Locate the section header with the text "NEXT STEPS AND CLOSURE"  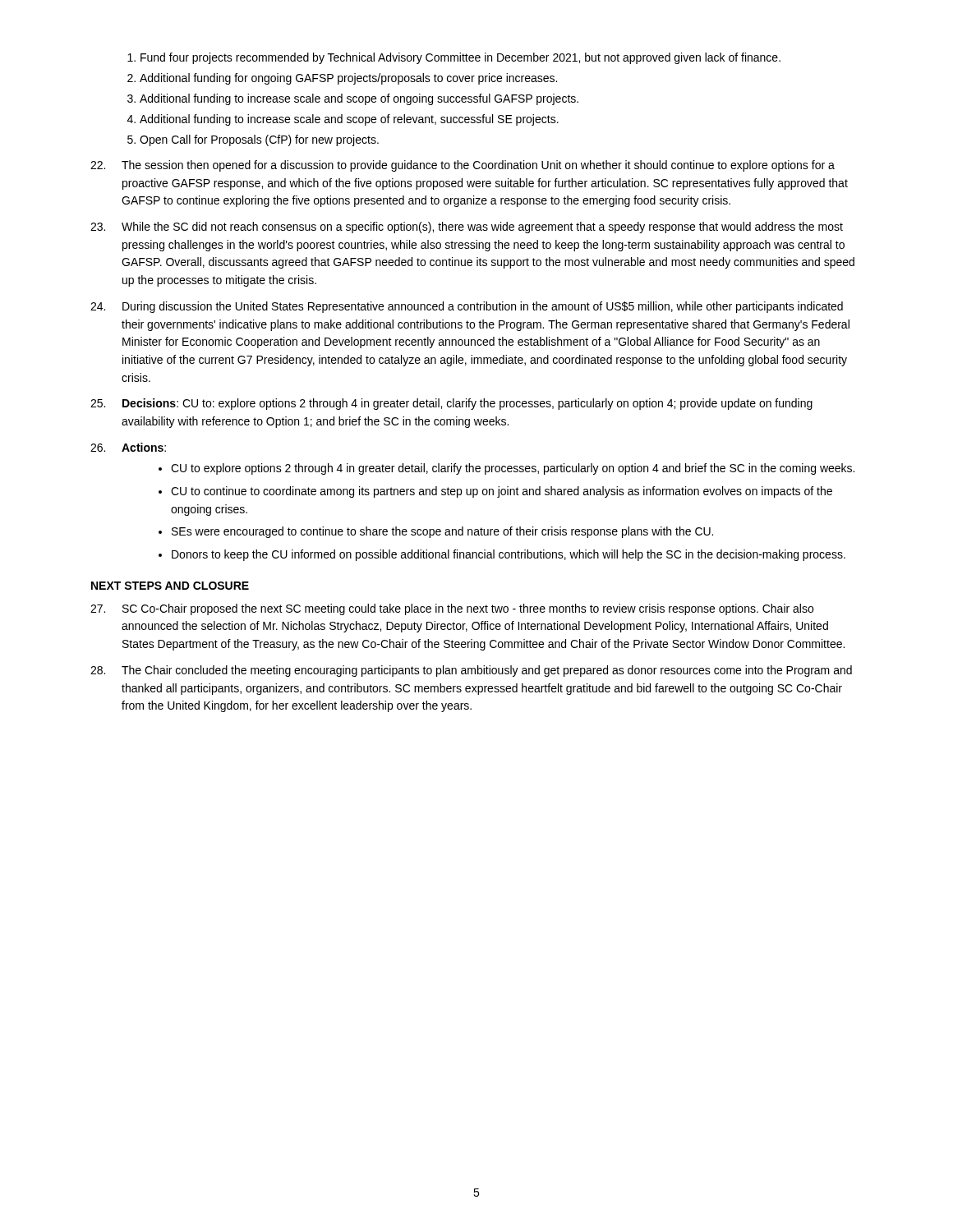coord(170,585)
